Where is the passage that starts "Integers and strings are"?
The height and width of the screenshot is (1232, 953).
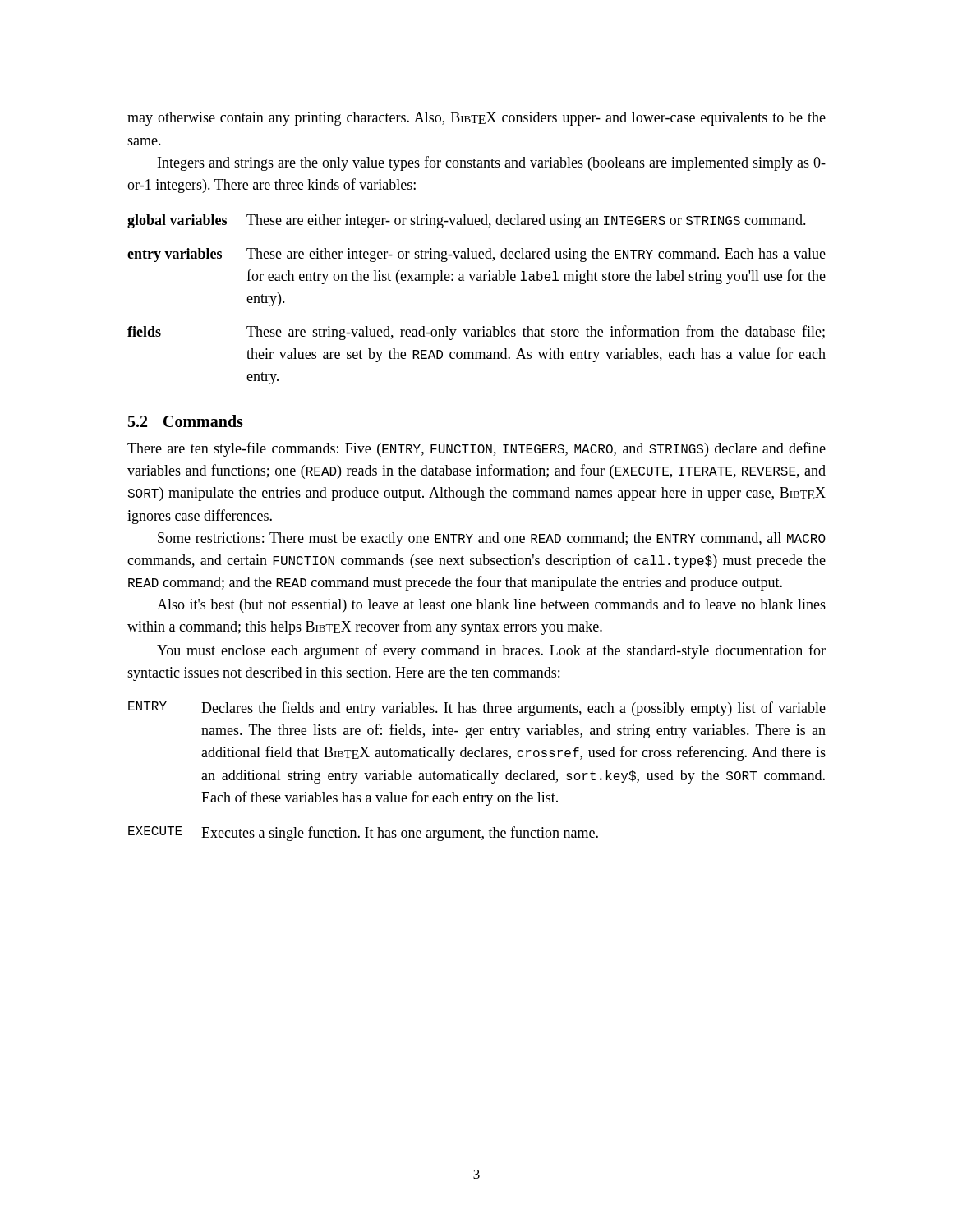pyautogui.click(x=476, y=174)
